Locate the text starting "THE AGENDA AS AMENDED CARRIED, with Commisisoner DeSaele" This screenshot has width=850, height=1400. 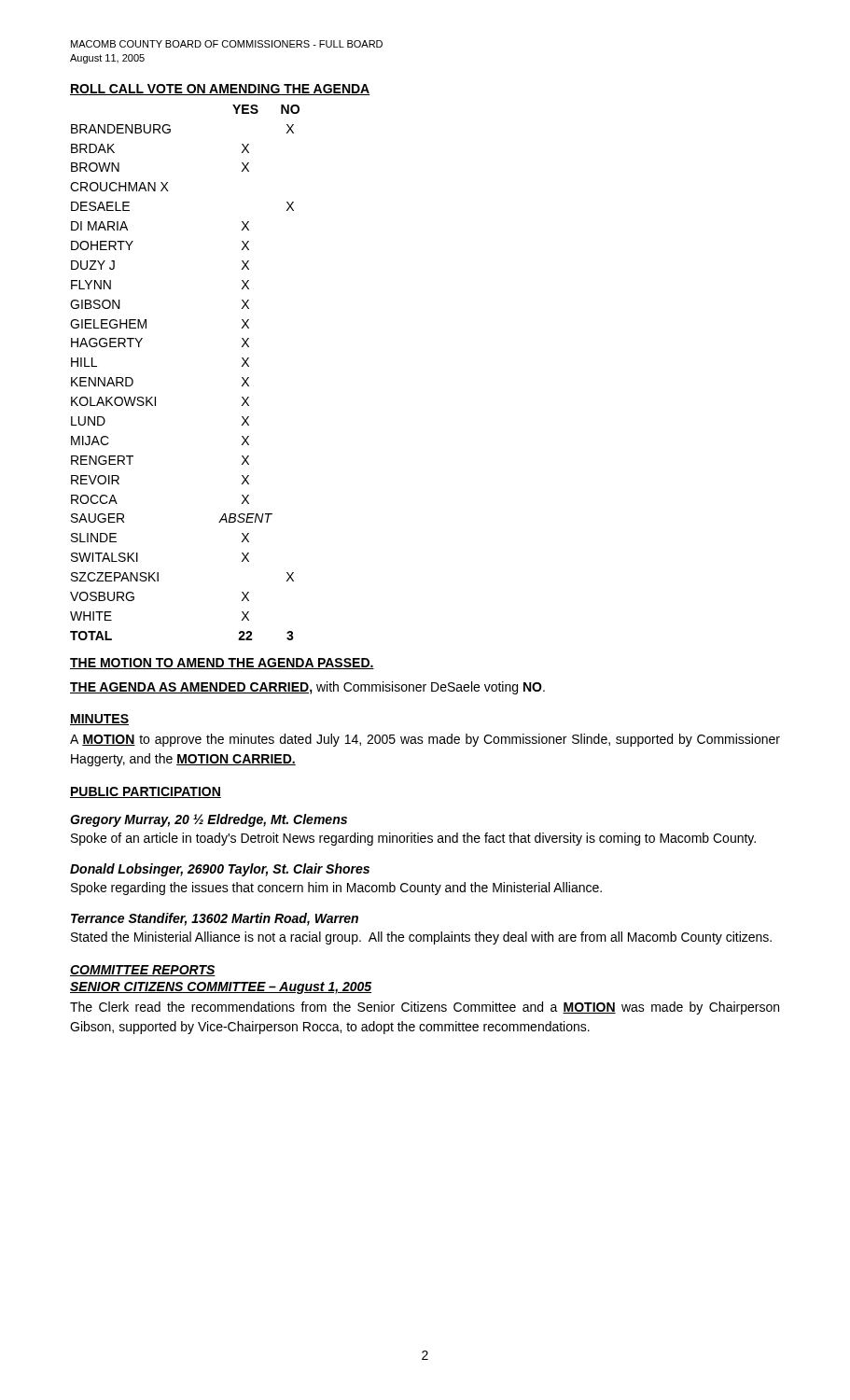click(308, 687)
